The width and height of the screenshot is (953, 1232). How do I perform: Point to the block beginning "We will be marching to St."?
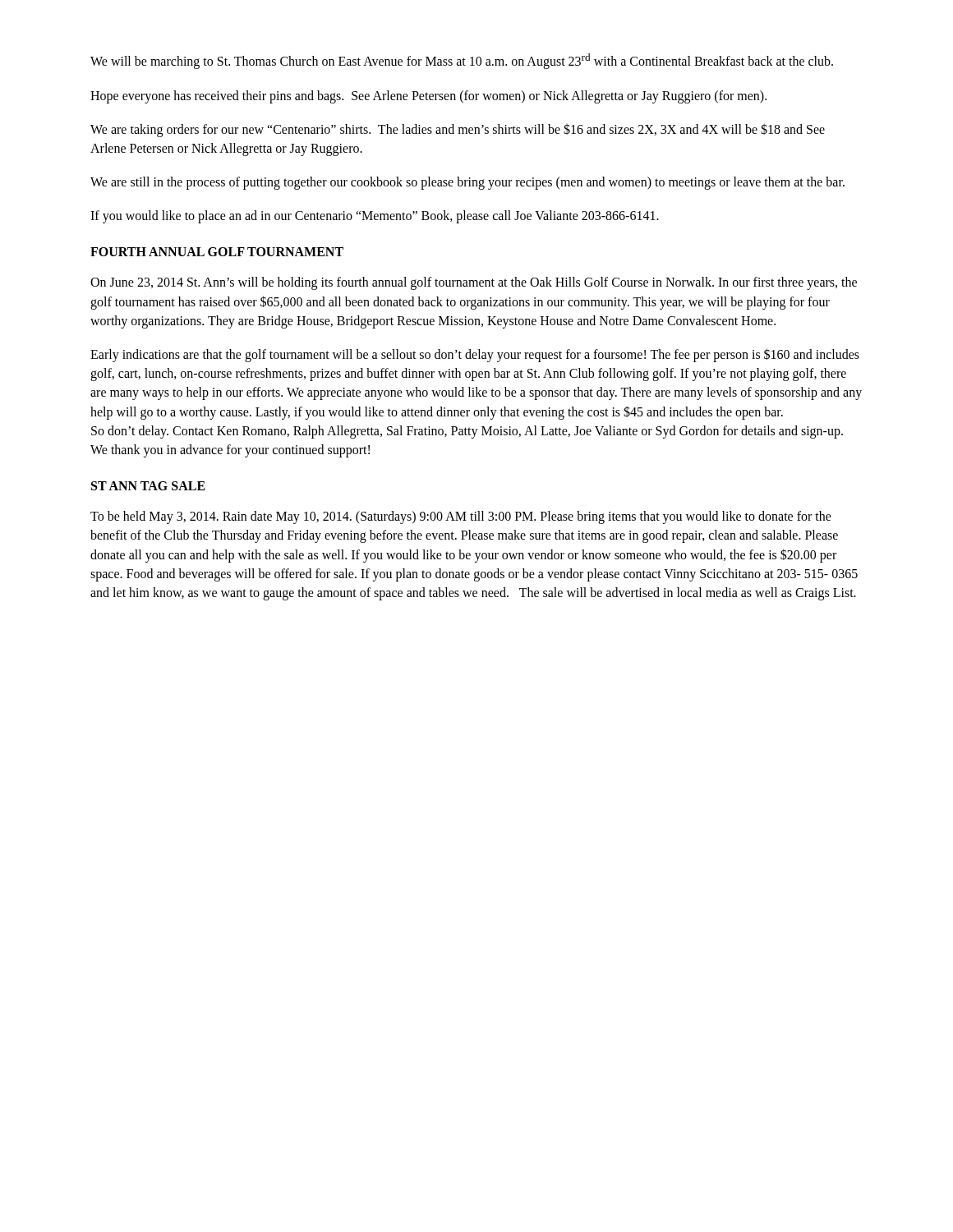(x=462, y=60)
